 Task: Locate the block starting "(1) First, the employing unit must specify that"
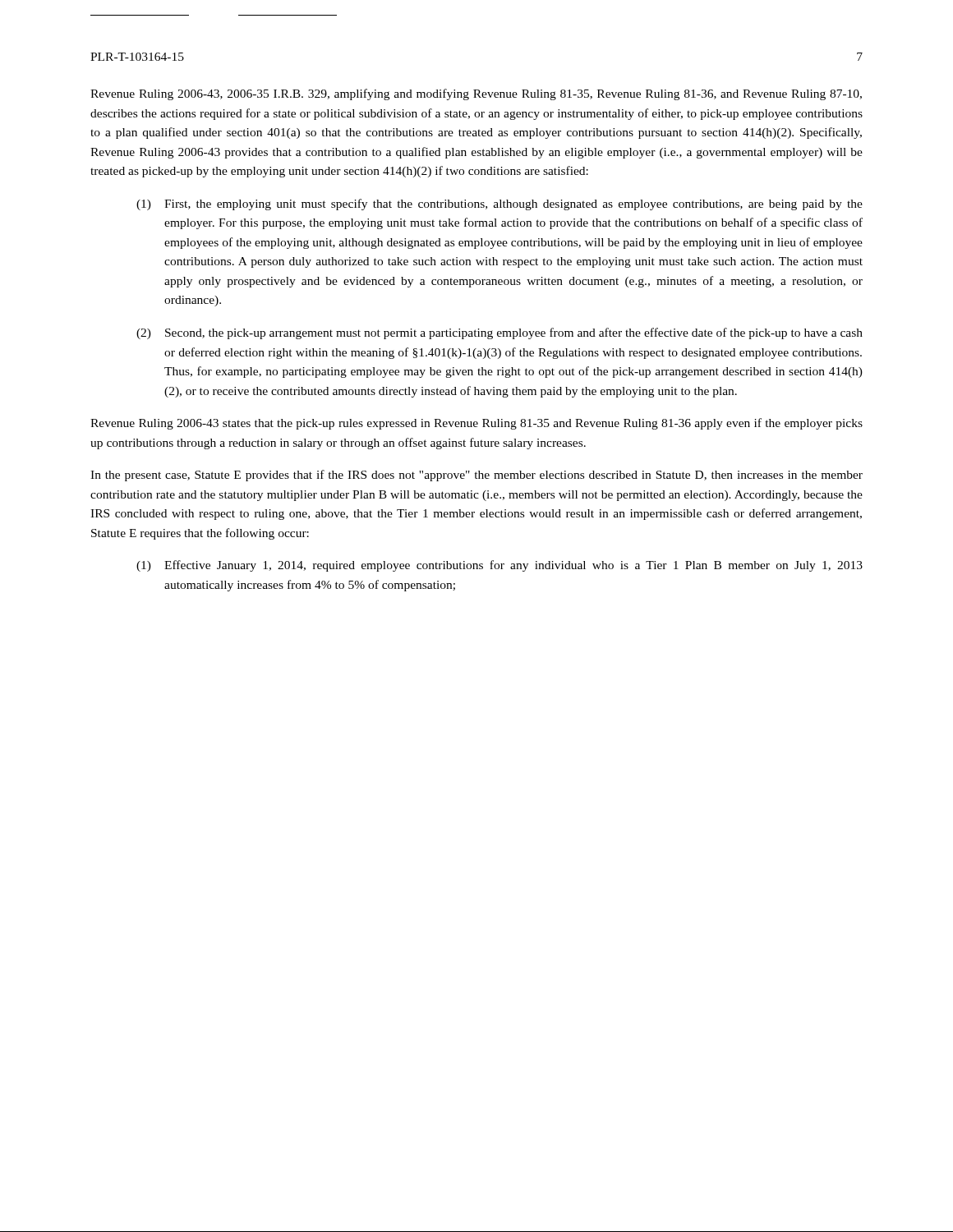493,252
